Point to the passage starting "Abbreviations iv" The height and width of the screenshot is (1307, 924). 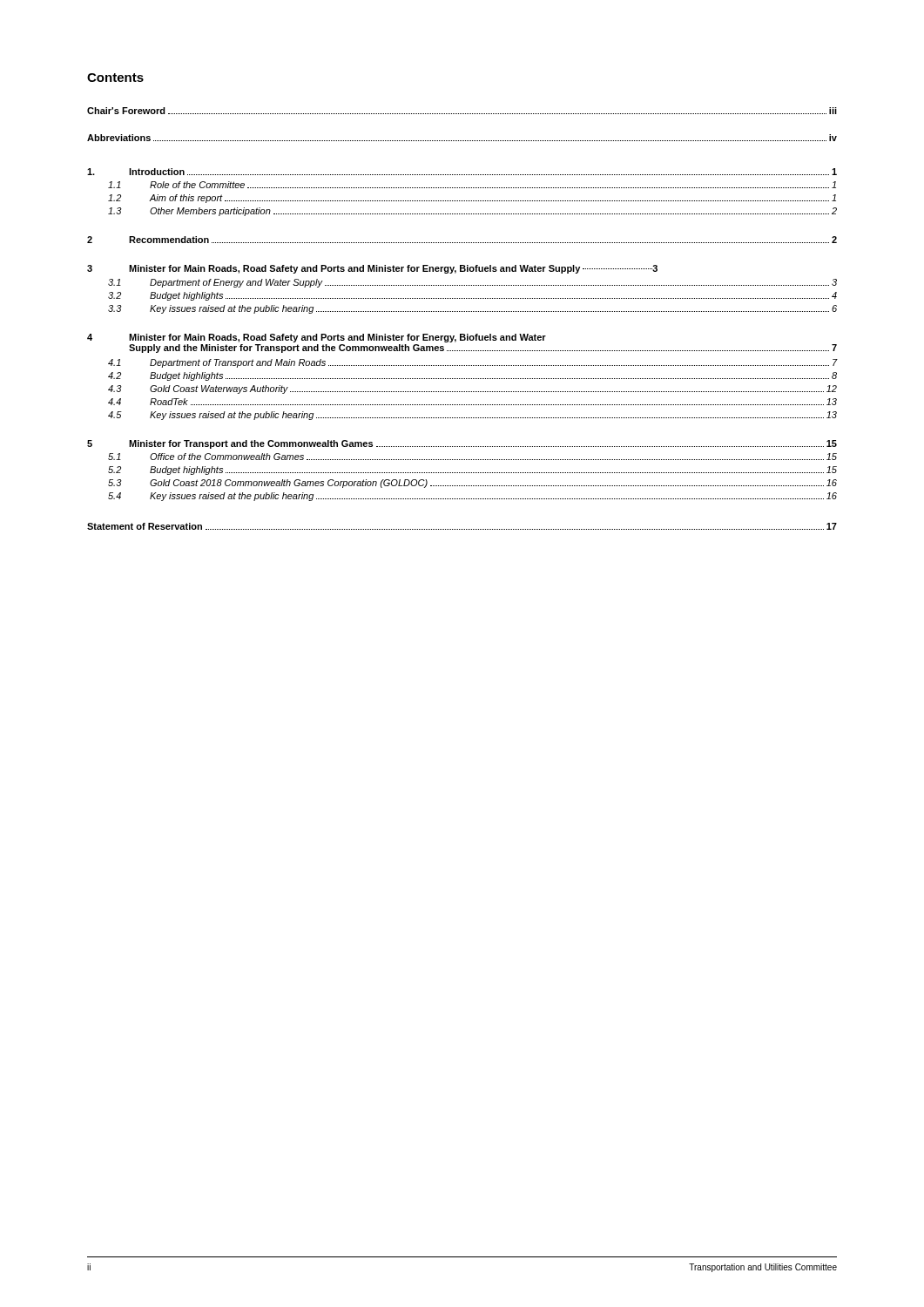pyautogui.click(x=462, y=138)
